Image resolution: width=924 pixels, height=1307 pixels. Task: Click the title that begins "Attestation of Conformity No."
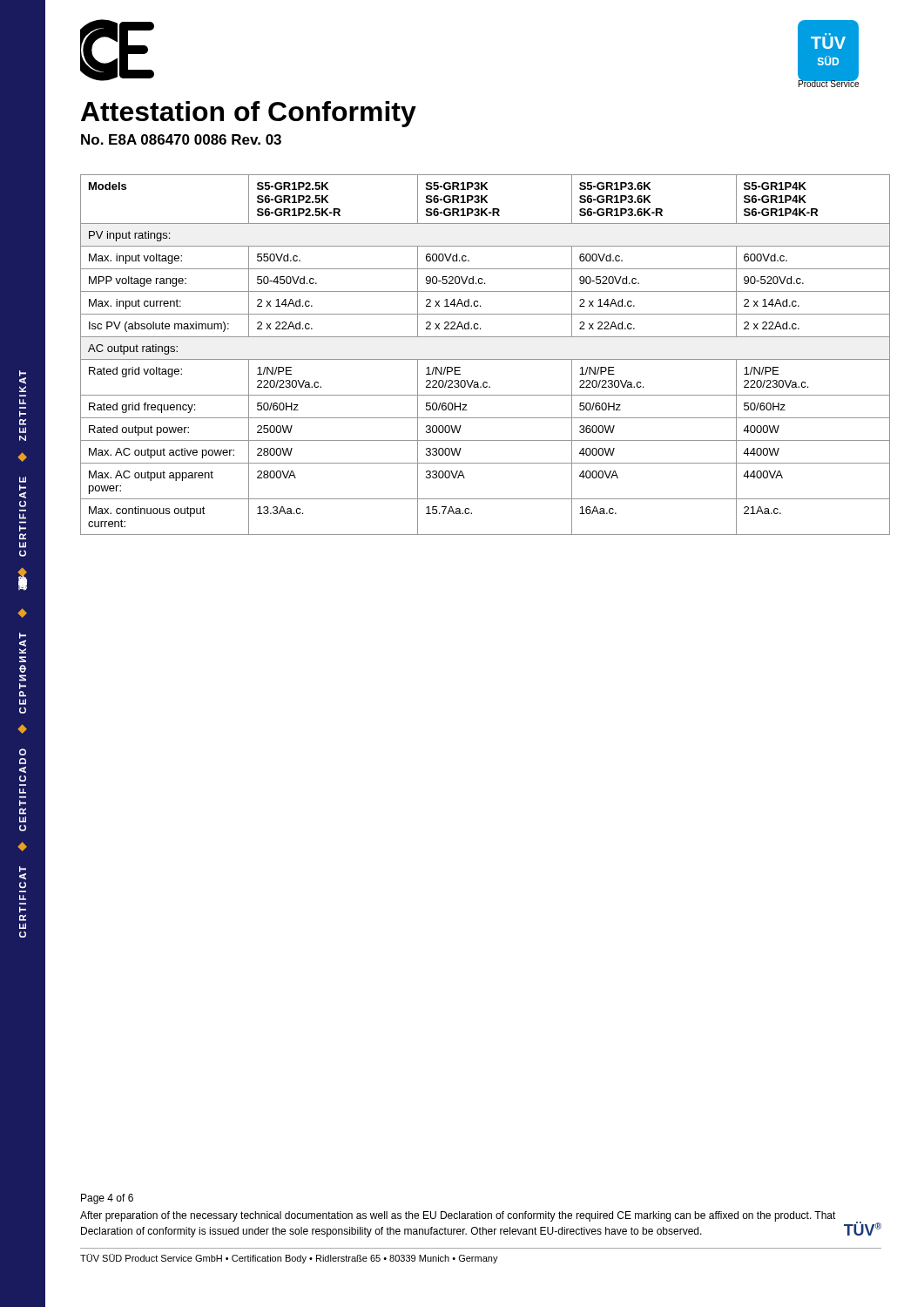(x=248, y=122)
